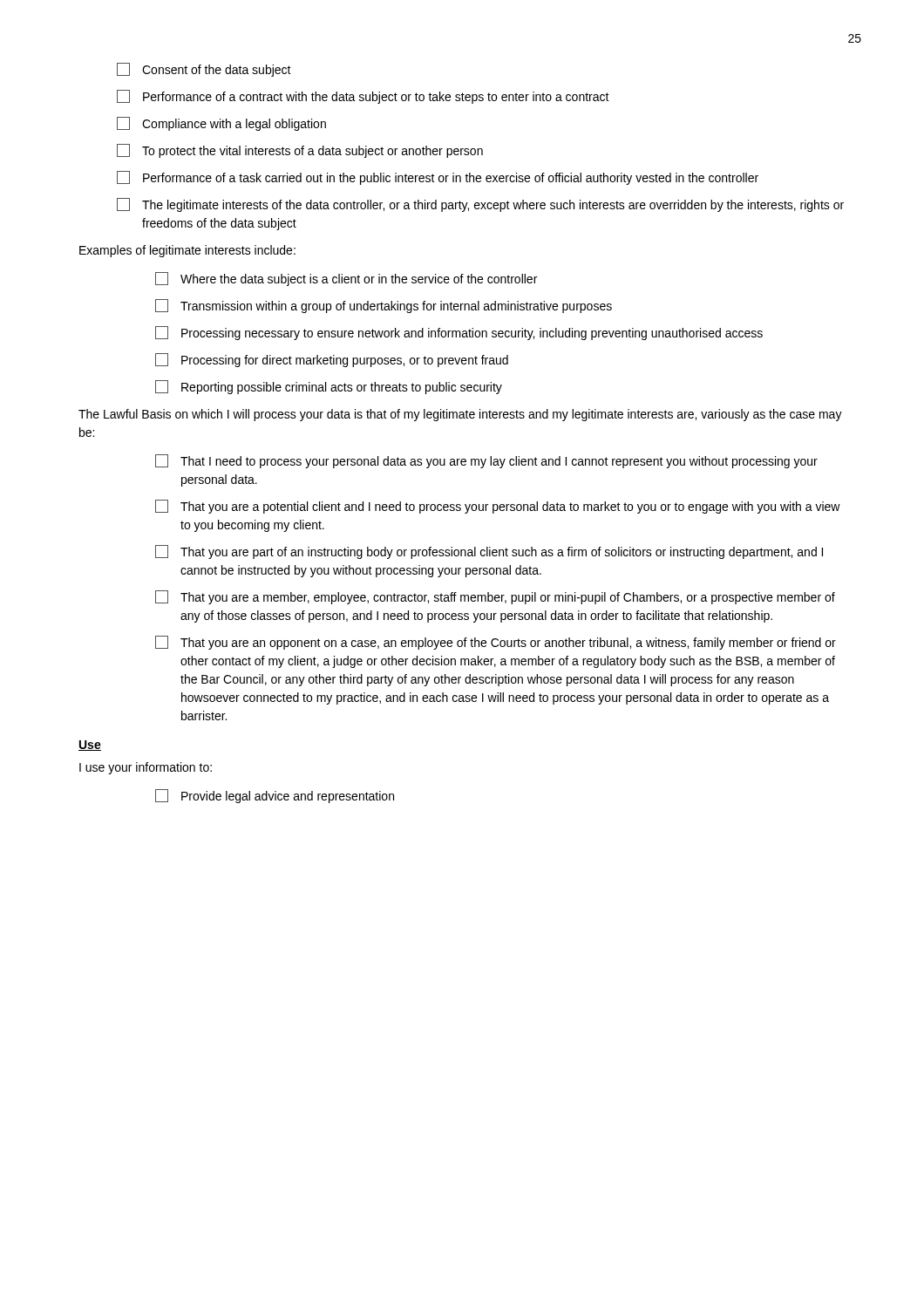This screenshot has width=924, height=1308.
Task: Where is the passage that starts "The Lawful Basis on"?
Action: tap(460, 423)
